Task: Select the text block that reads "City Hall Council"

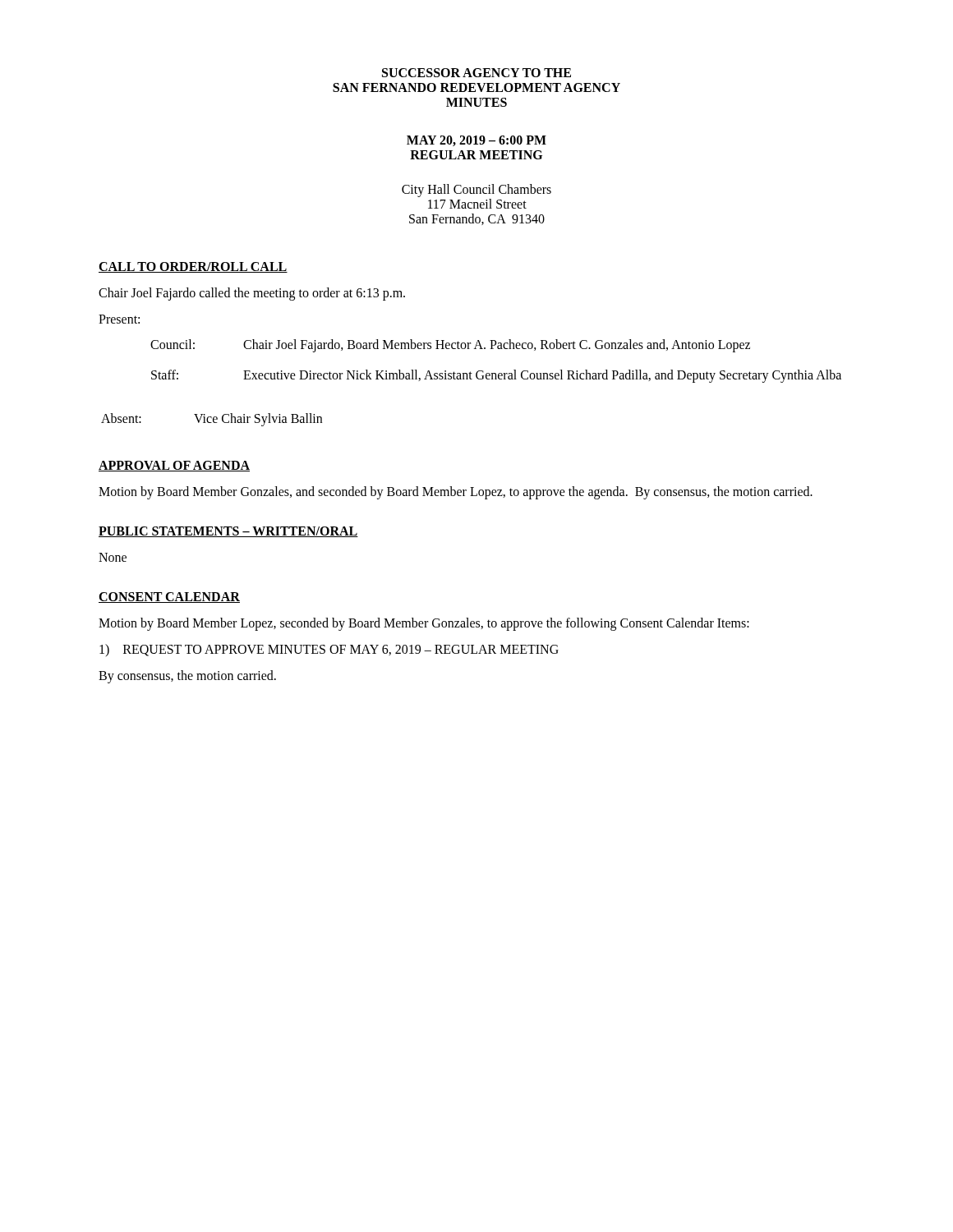Action: [476, 204]
